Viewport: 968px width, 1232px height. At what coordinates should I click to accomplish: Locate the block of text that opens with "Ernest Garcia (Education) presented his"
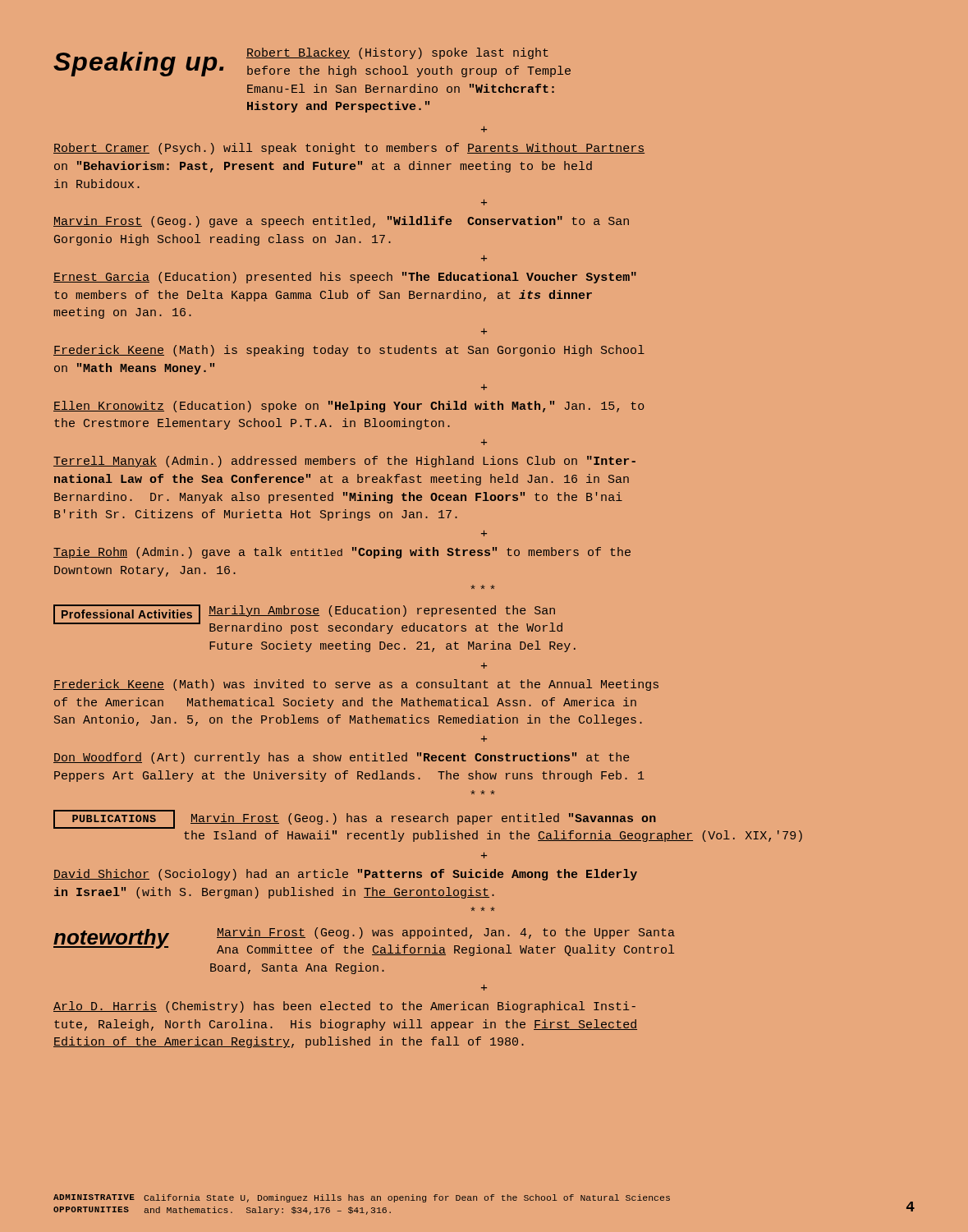345,296
